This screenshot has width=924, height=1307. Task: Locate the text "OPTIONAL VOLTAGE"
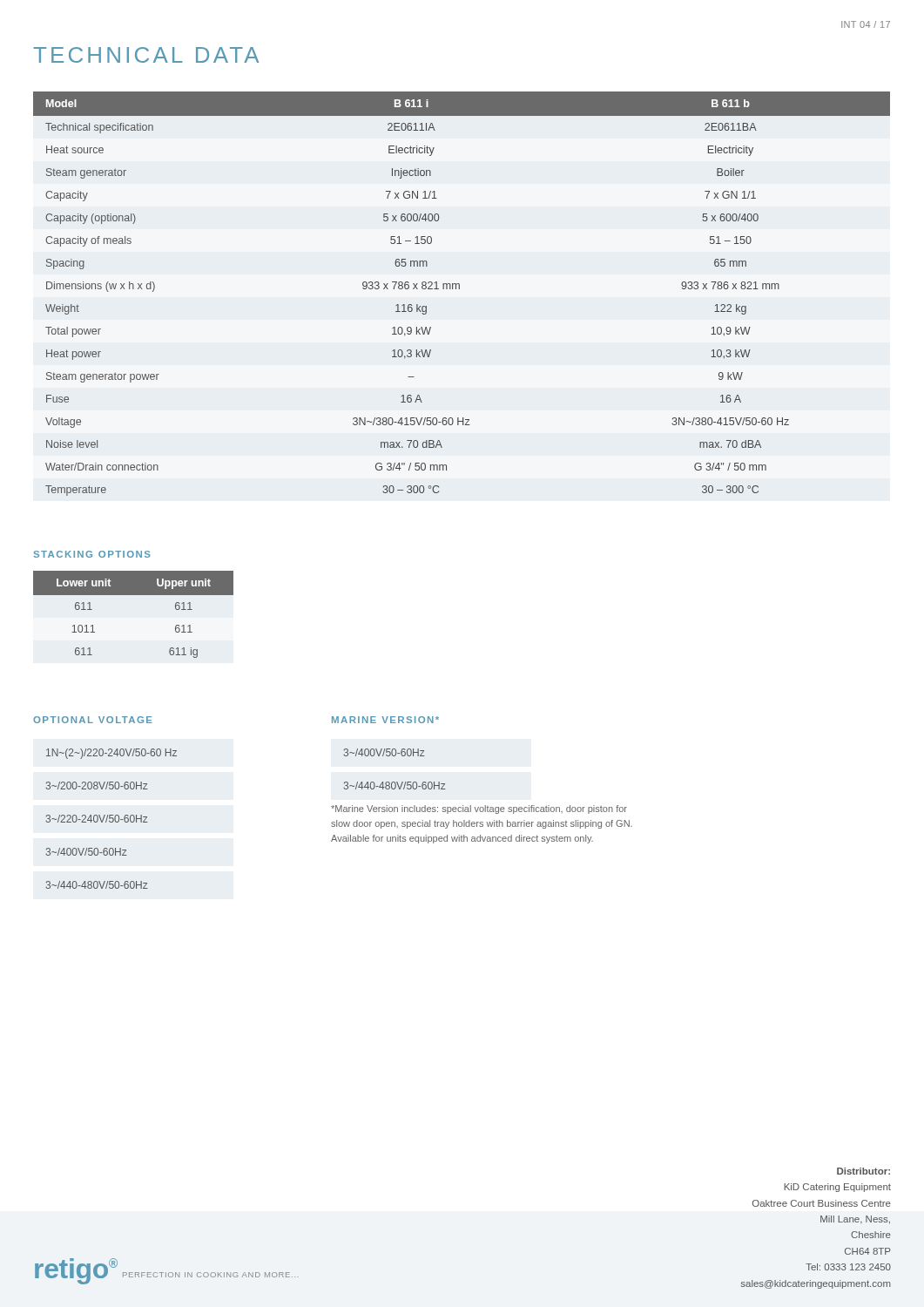pyautogui.click(x=93, y=720)
